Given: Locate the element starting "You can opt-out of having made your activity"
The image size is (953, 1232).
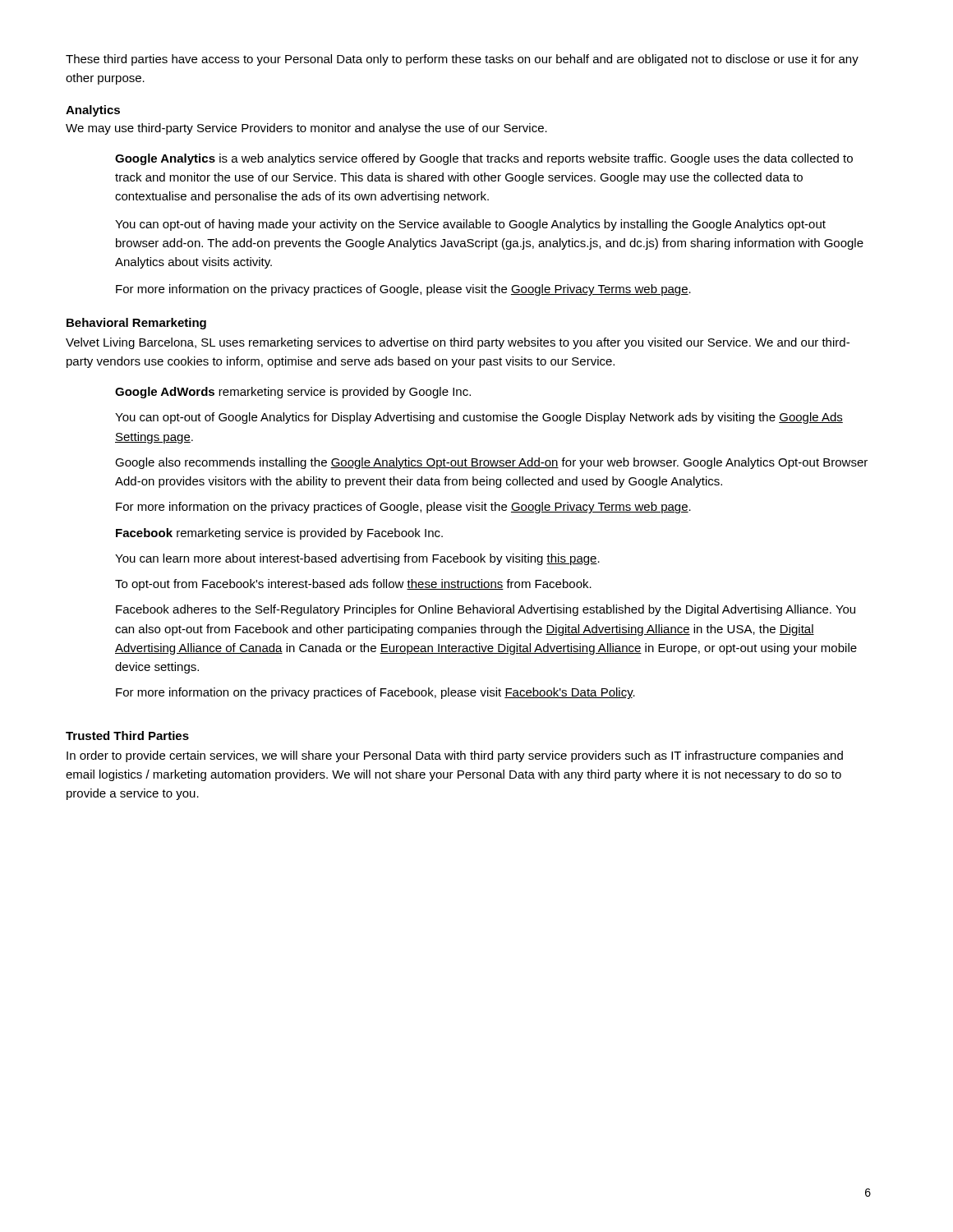Looking at the screenshot, I should (x=489, y=243).
